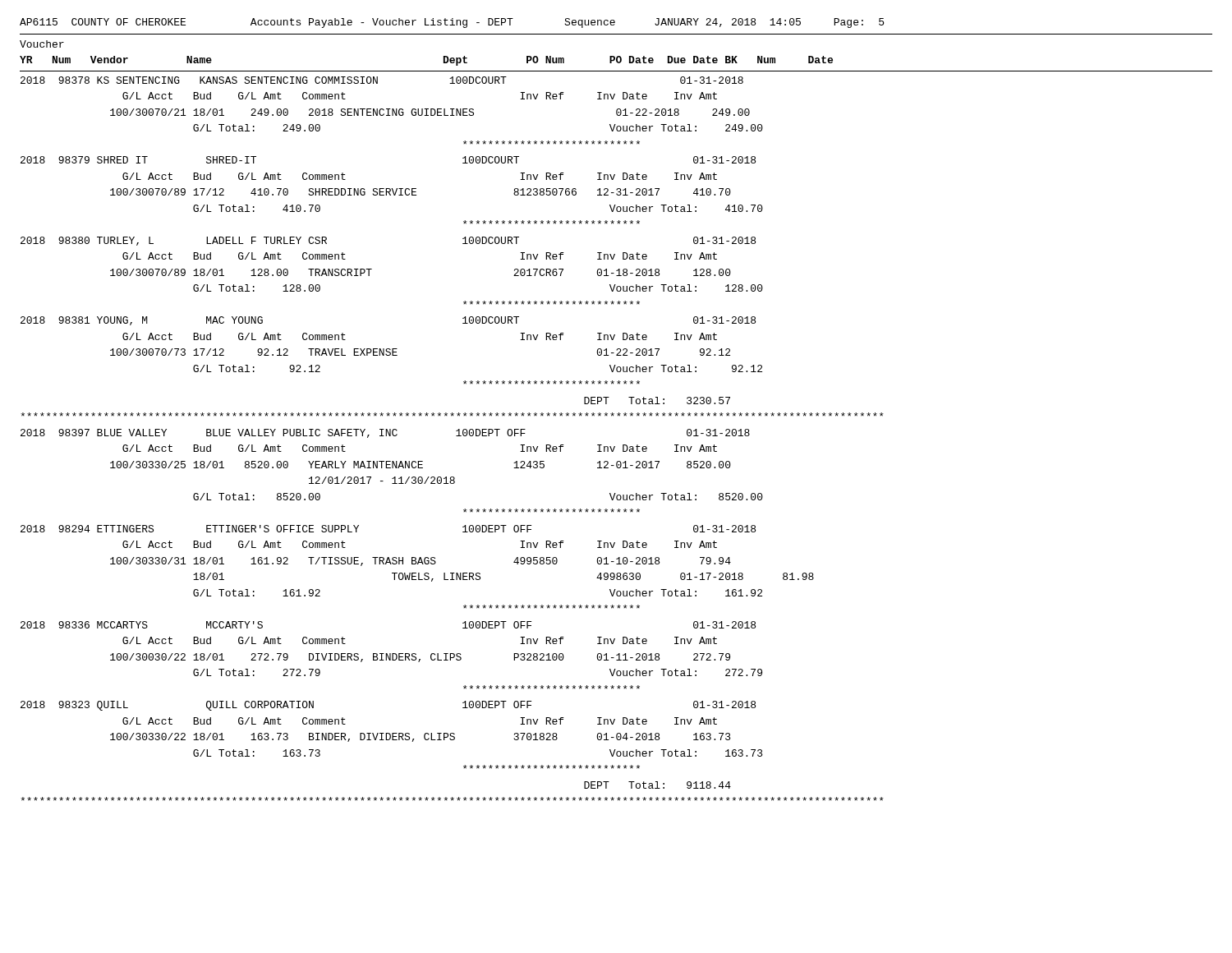Find the text block starting "2018 98381 YOUNG, M MAC YOUNG"
1232x953 pixels.
click(36, 321)
